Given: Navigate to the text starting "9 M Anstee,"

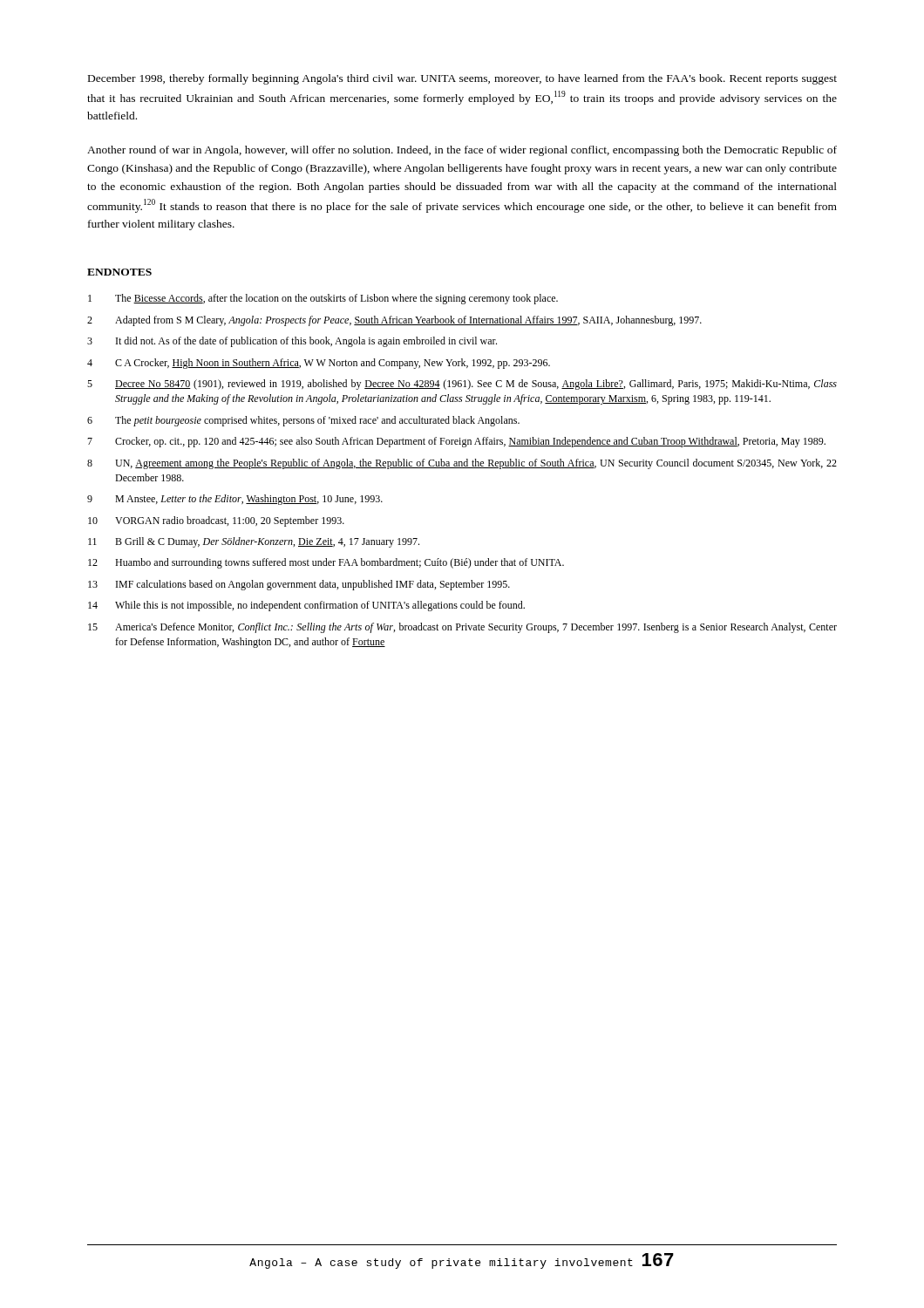Looking at the screenshot, I should [x=235, y=500].
